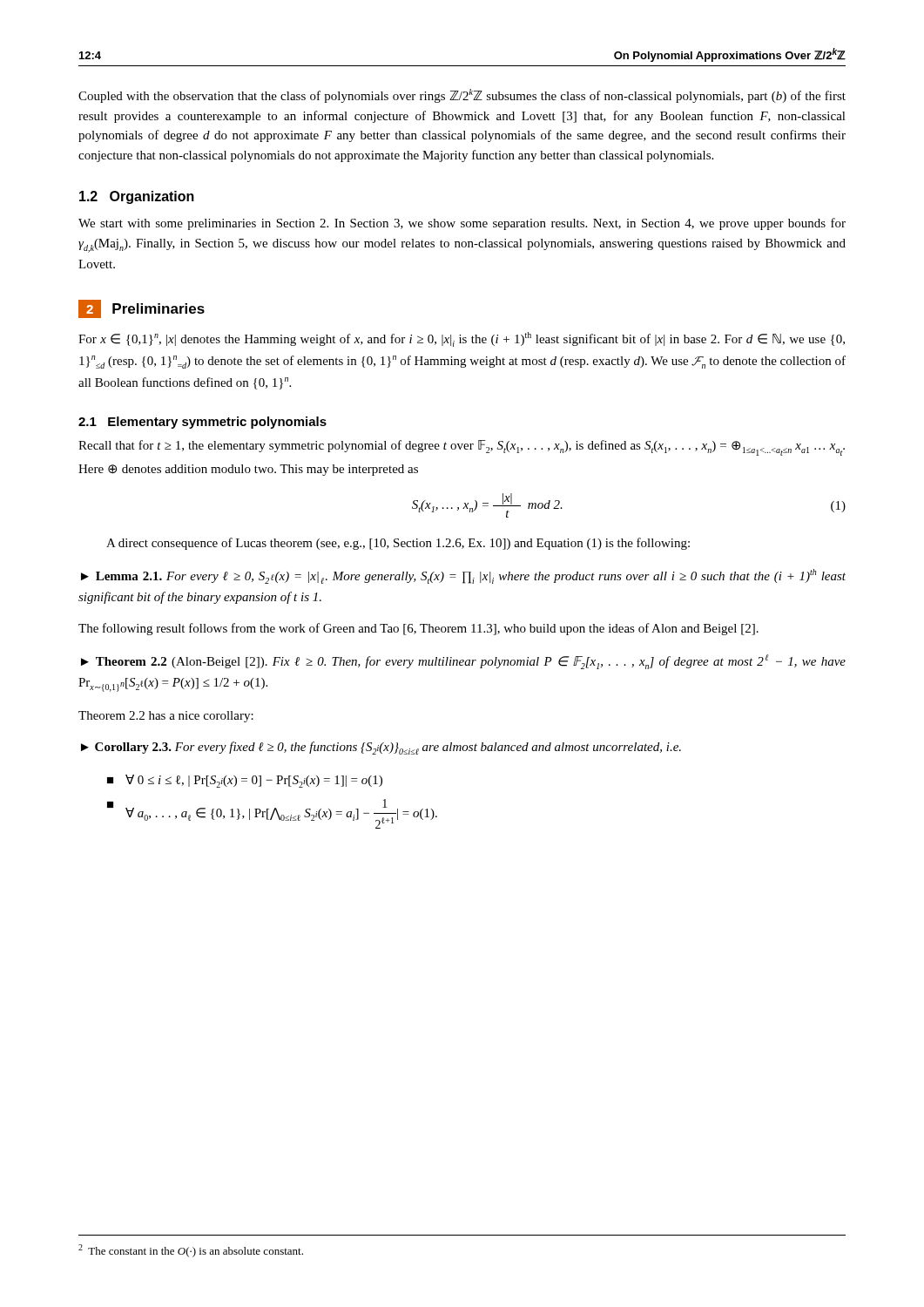924x1307 pixels.
Task: Find the block on this page that starts "For x ∈ {0,1}n,"
Action: [x=462, y=361]
